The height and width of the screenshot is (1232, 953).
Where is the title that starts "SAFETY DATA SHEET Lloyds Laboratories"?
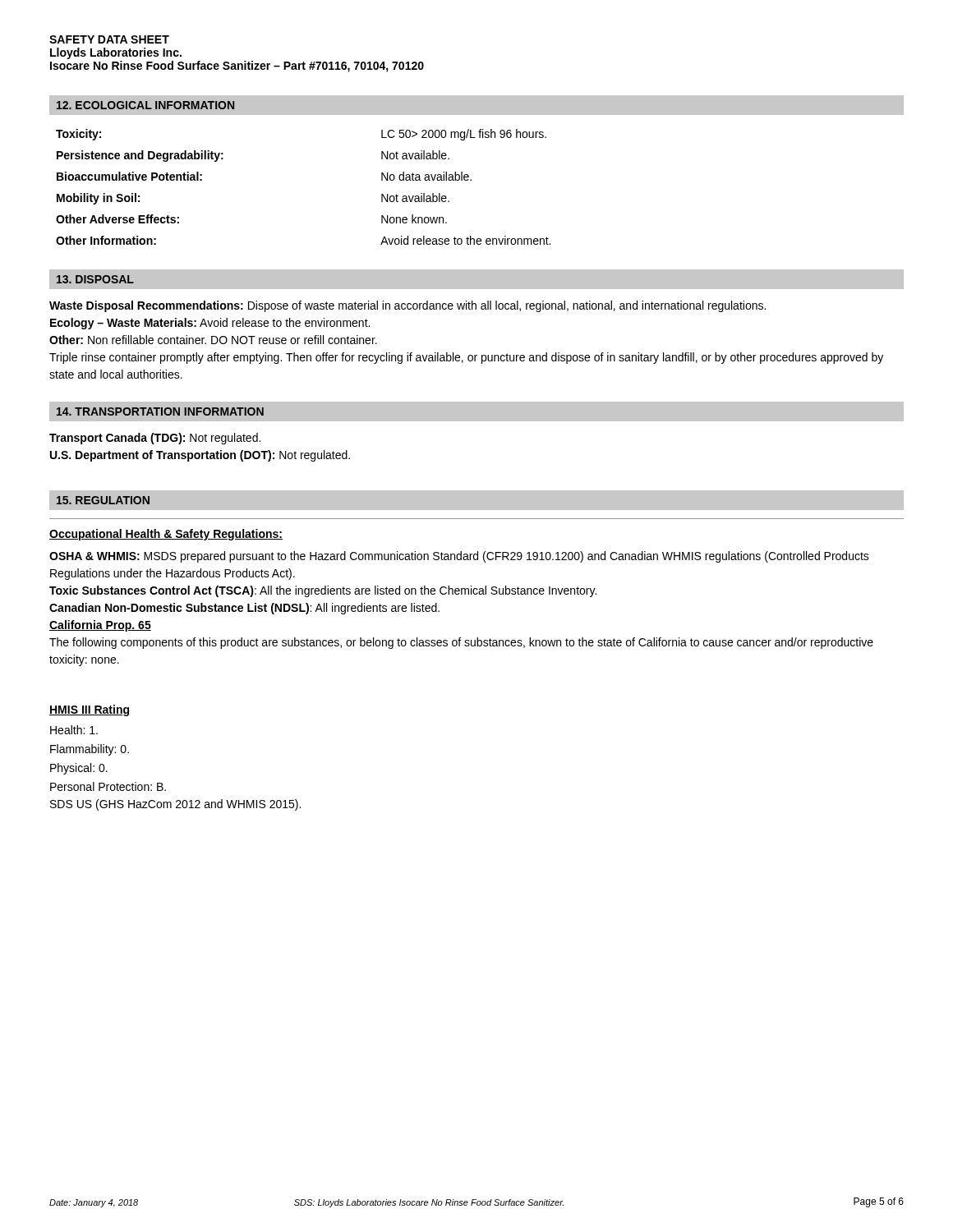(109, 39)
